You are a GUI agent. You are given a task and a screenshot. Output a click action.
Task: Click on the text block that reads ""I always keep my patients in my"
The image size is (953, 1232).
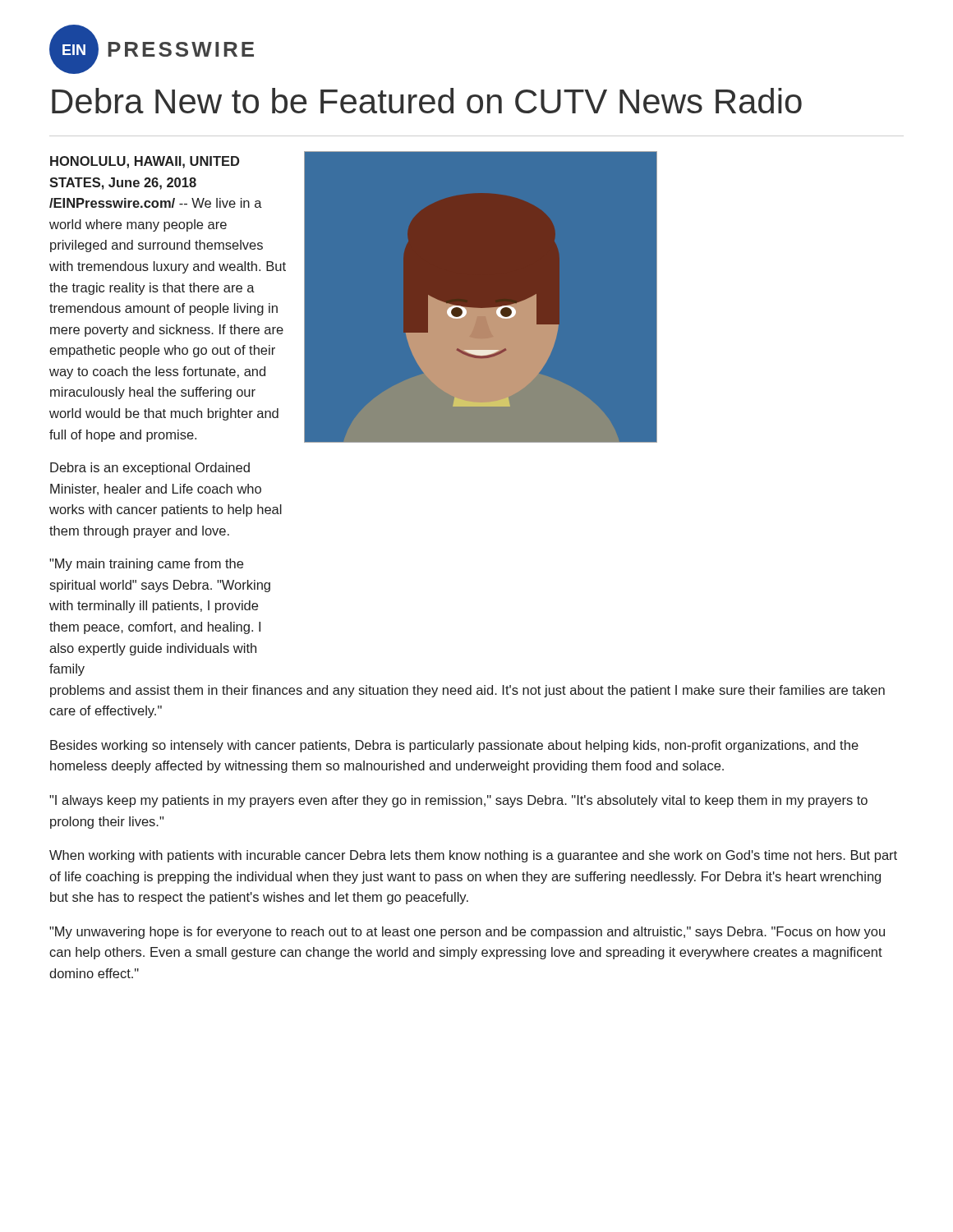click(x=459, y=810)
